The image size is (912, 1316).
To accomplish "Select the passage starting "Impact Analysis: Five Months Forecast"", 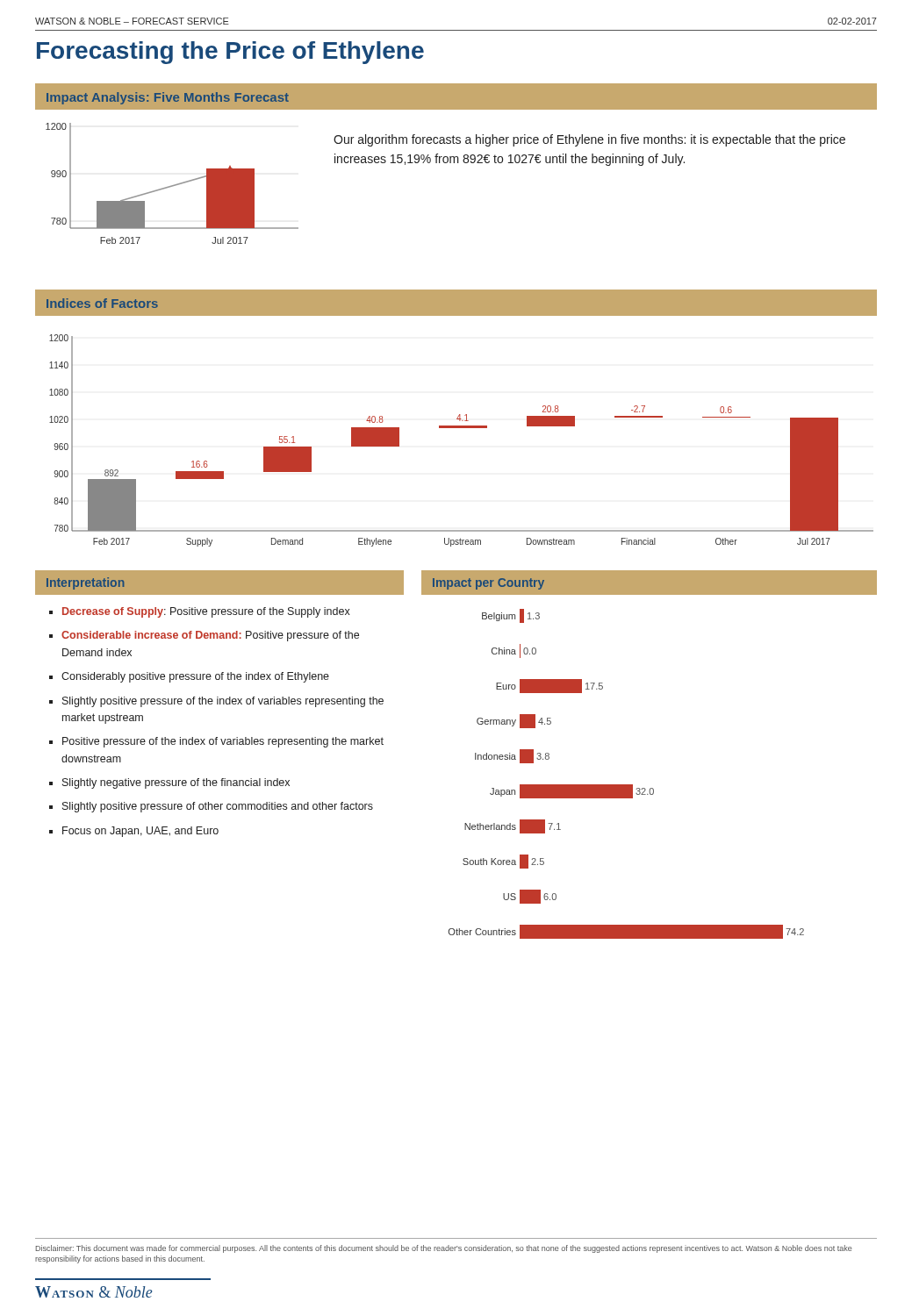I will pos(167,97).
